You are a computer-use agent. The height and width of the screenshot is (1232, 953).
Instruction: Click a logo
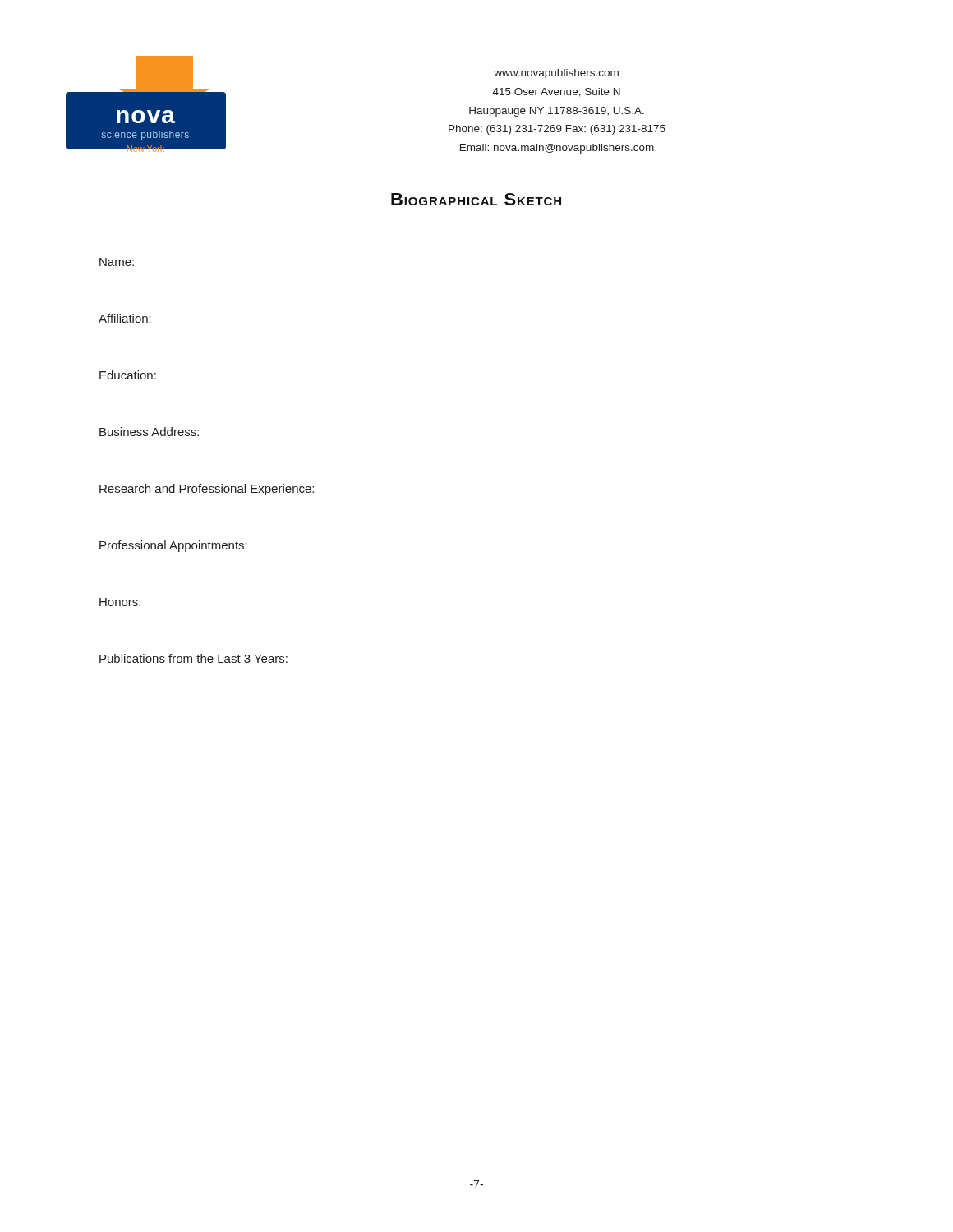(146, 111)
